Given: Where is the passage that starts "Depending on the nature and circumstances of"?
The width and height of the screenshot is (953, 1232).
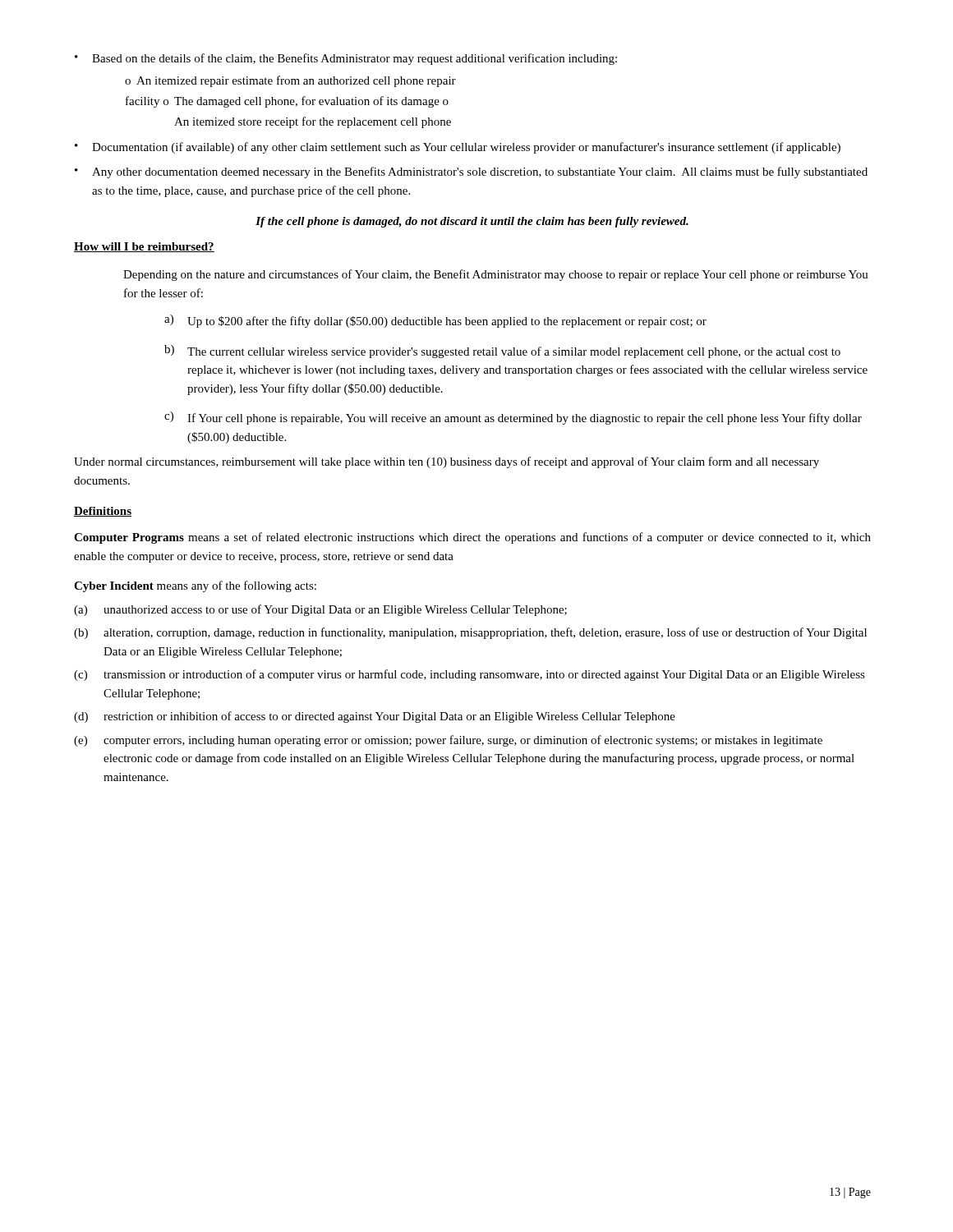Looking at the screenshot, I should 496,284.
